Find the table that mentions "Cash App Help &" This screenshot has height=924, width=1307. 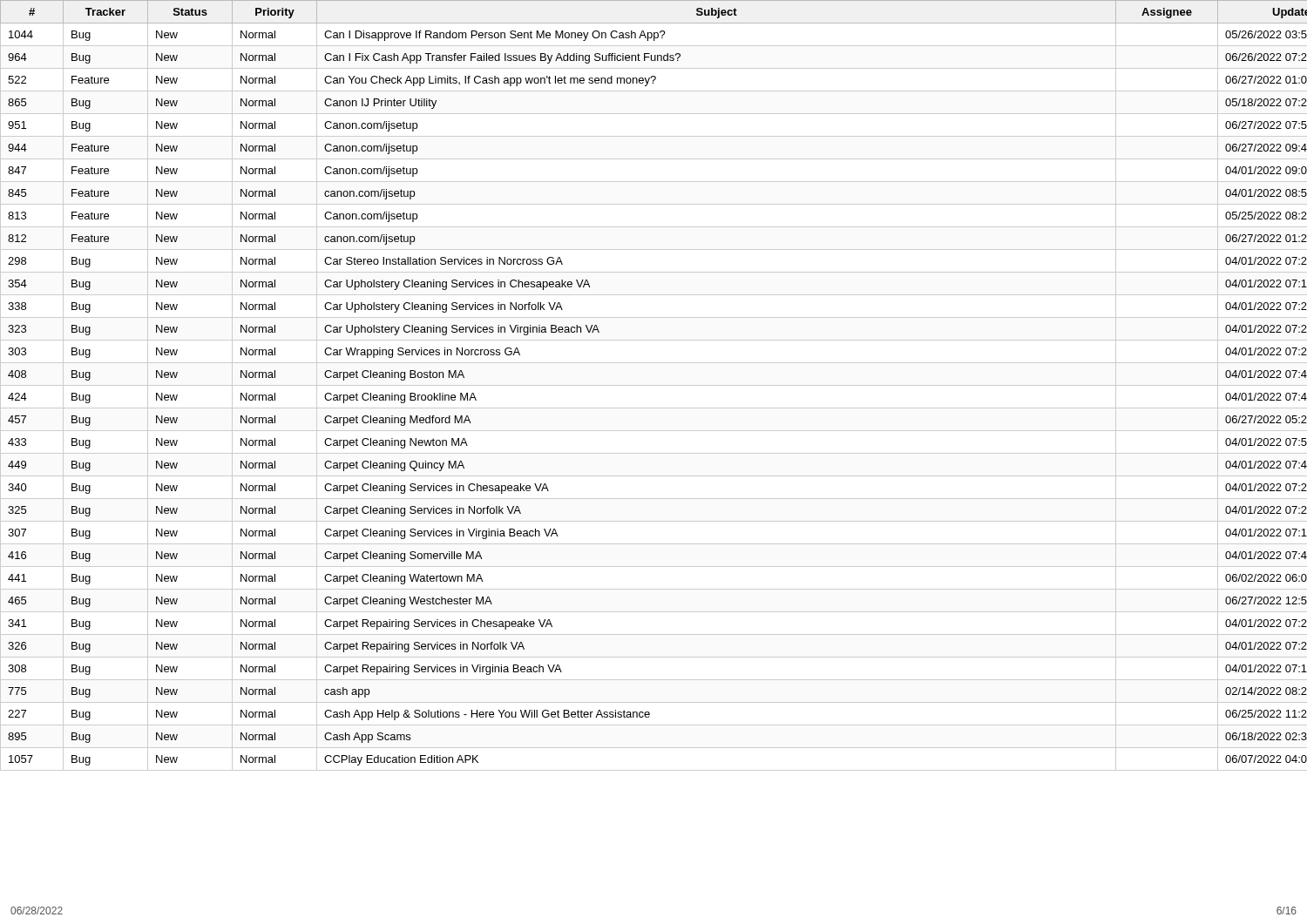pos(654,385)
